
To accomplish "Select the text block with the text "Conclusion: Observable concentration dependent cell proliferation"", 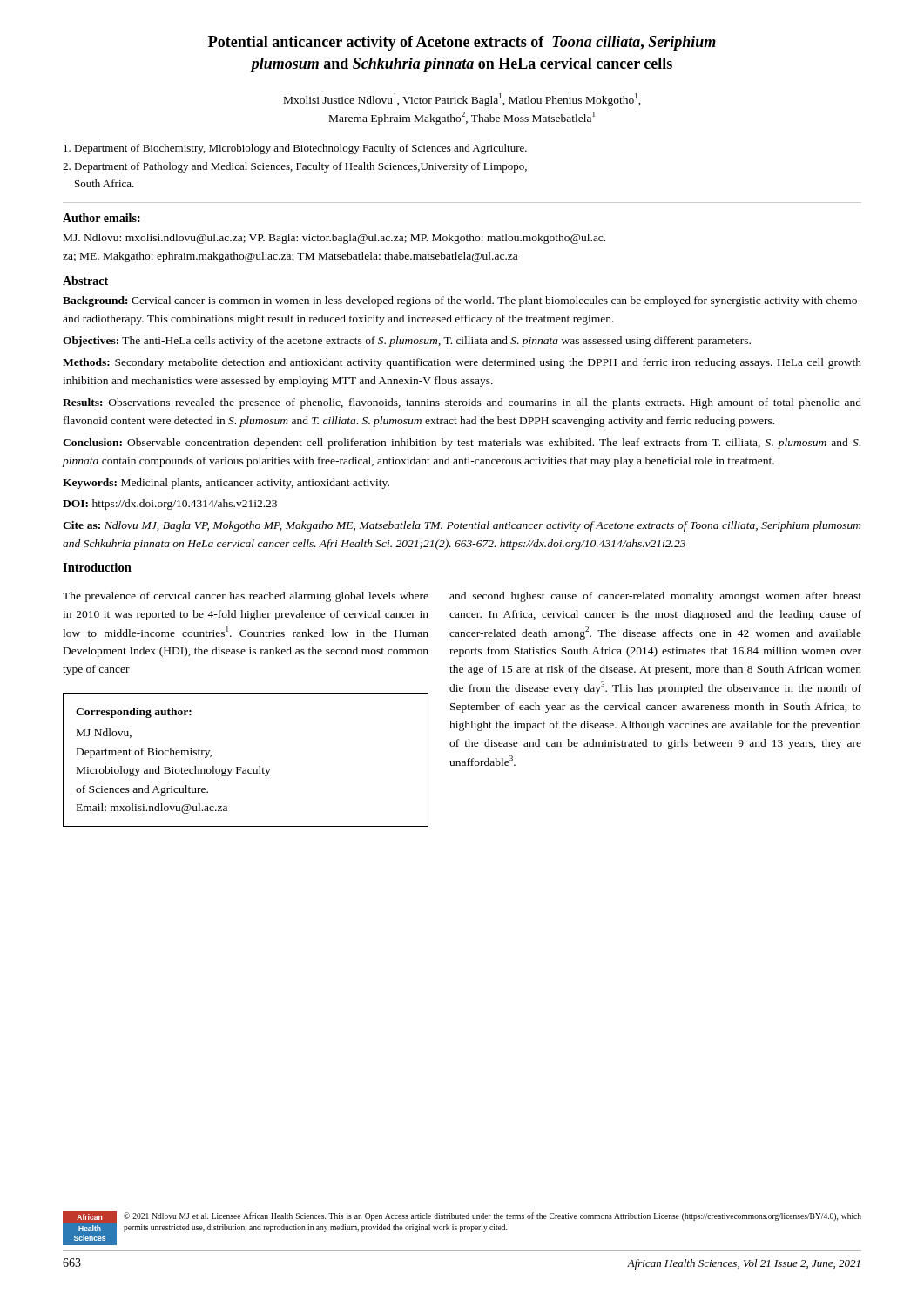I will pos(462,451).
